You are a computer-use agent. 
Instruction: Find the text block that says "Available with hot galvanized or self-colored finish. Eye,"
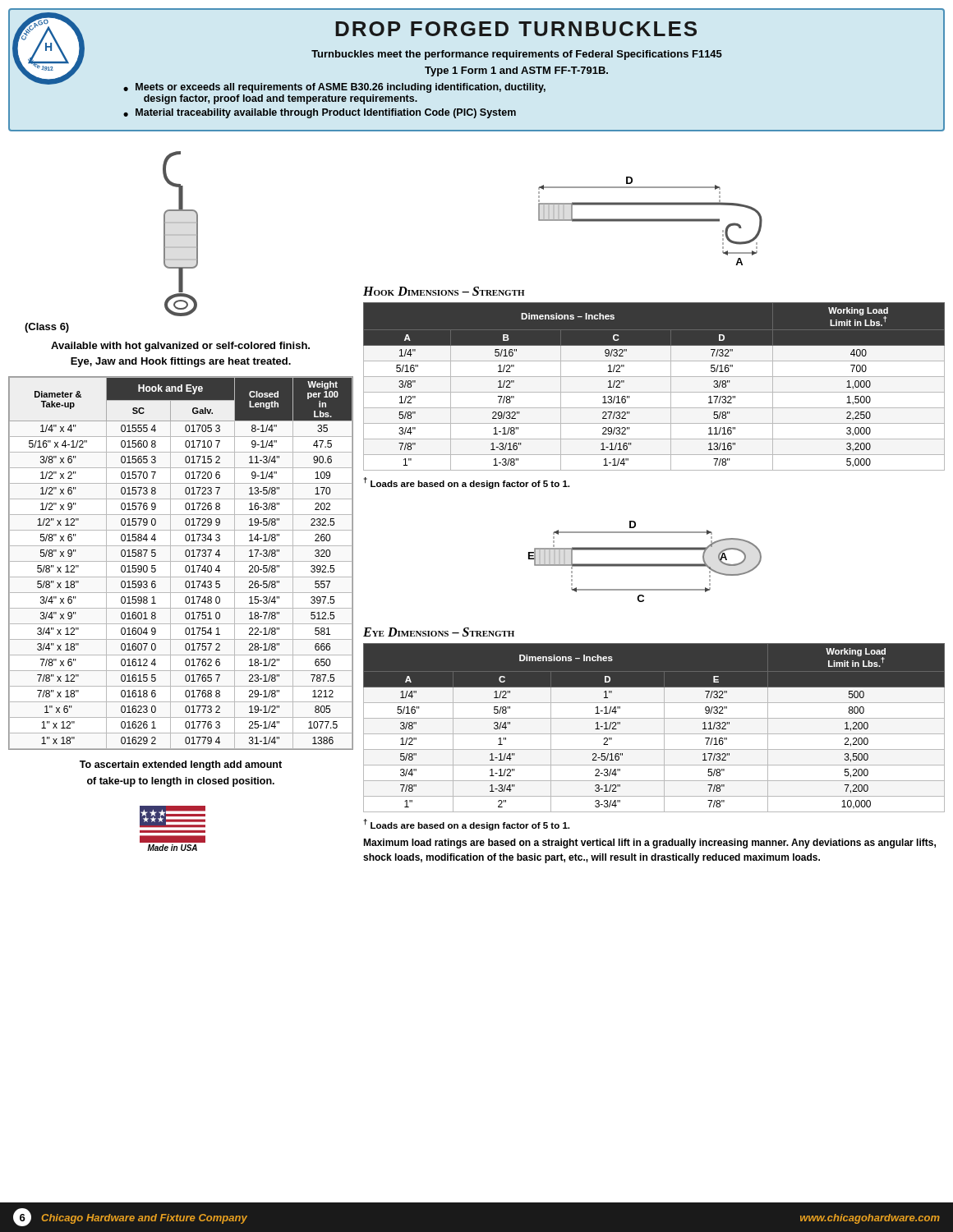pos(181,353)
